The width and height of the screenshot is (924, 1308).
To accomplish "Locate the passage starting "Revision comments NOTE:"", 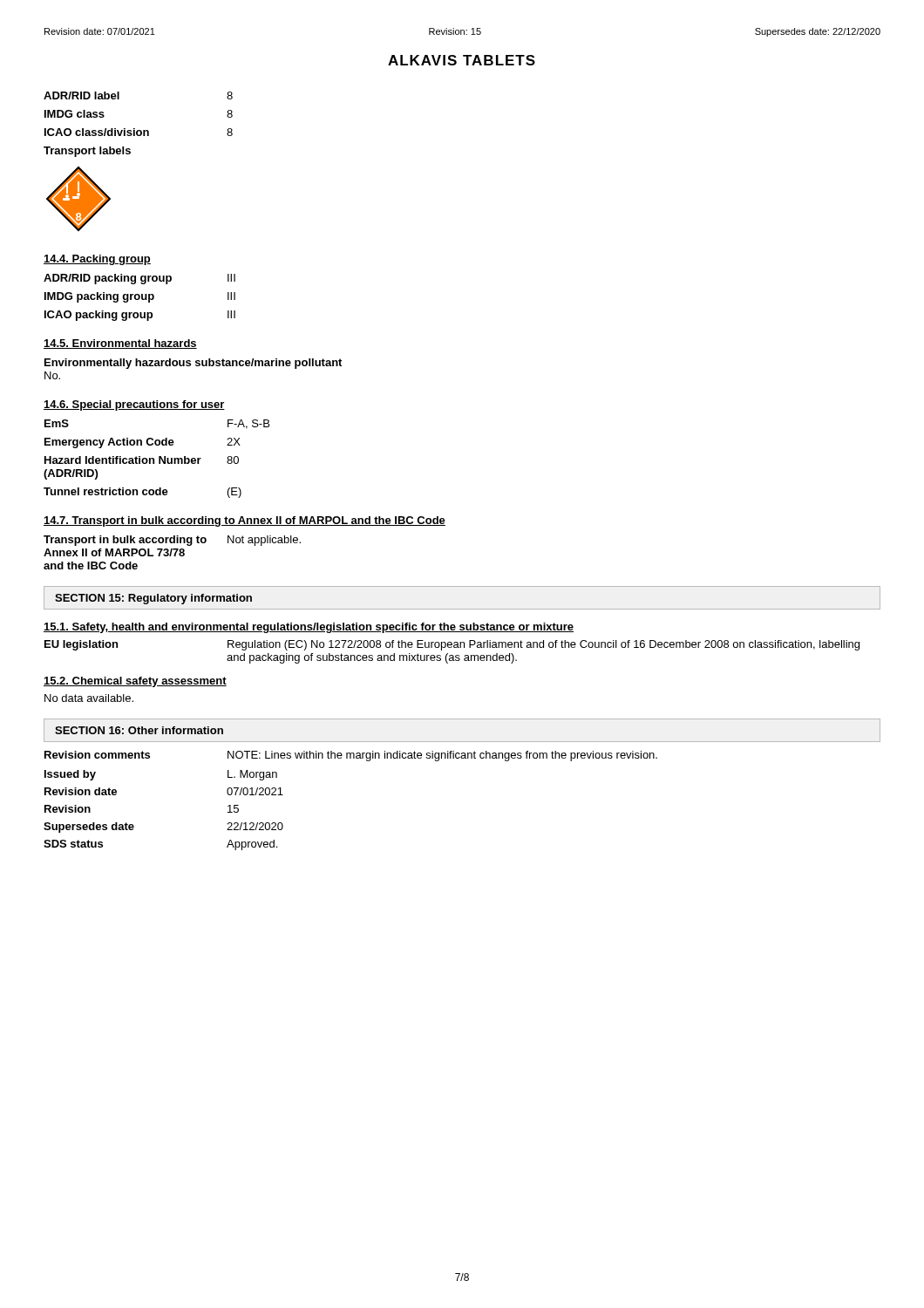I will pyautogui.click(x=351, y=755).
